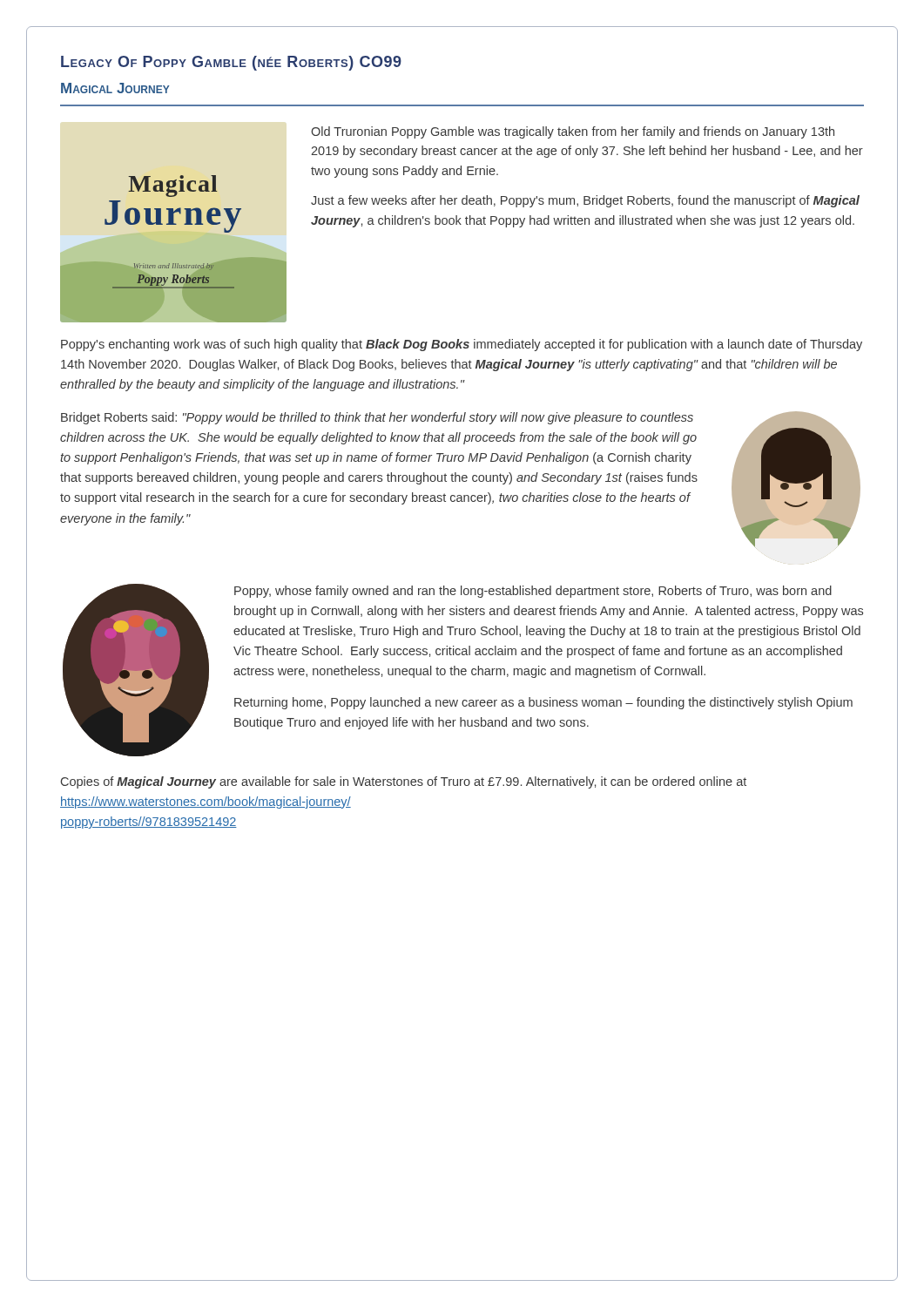Find the text block starting "Poppy's enchanting work was"

(x=462, y=365)
